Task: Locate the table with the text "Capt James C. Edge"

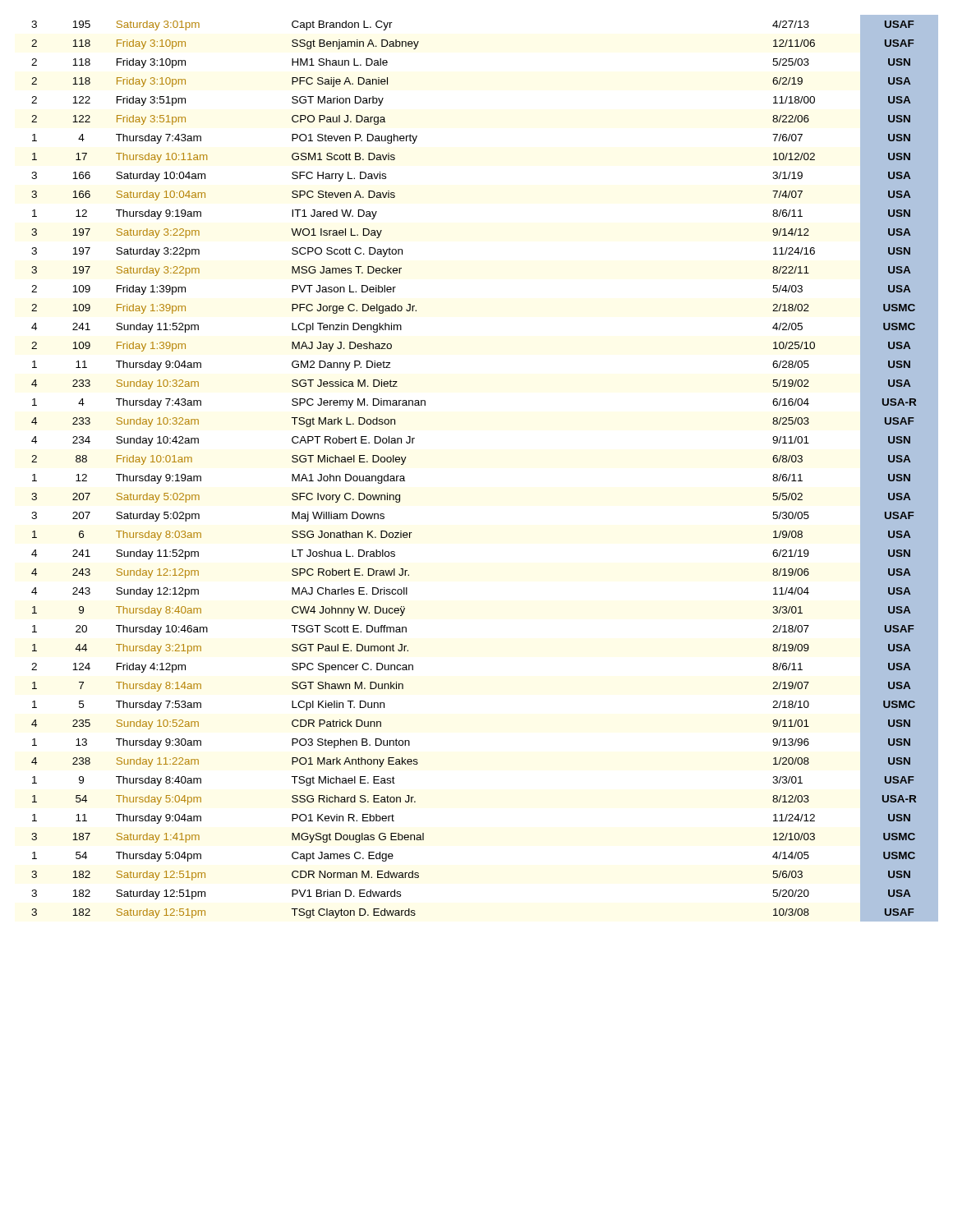Action: 476,468
